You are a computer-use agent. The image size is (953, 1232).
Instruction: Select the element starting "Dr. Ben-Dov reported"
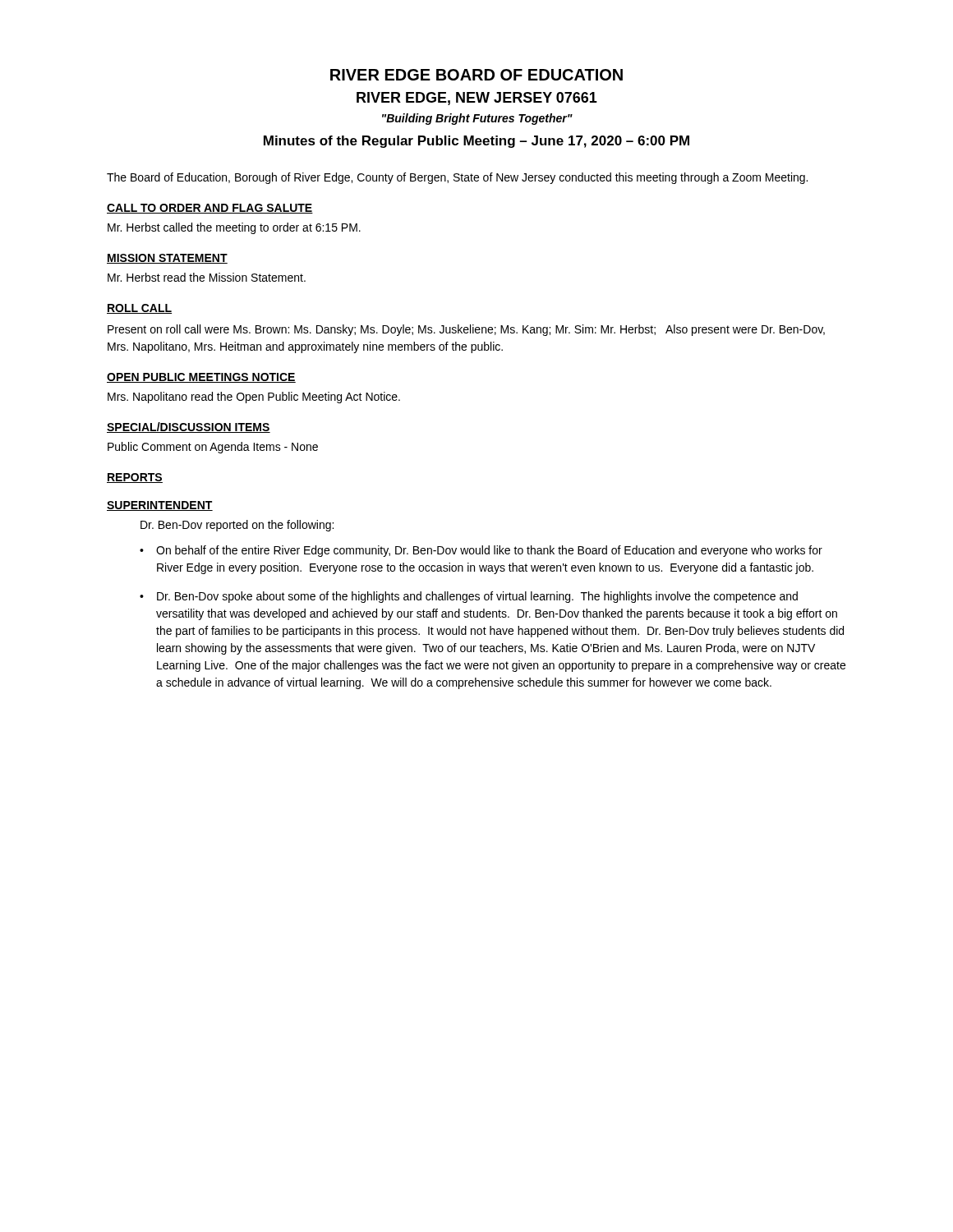click(237, 525)
